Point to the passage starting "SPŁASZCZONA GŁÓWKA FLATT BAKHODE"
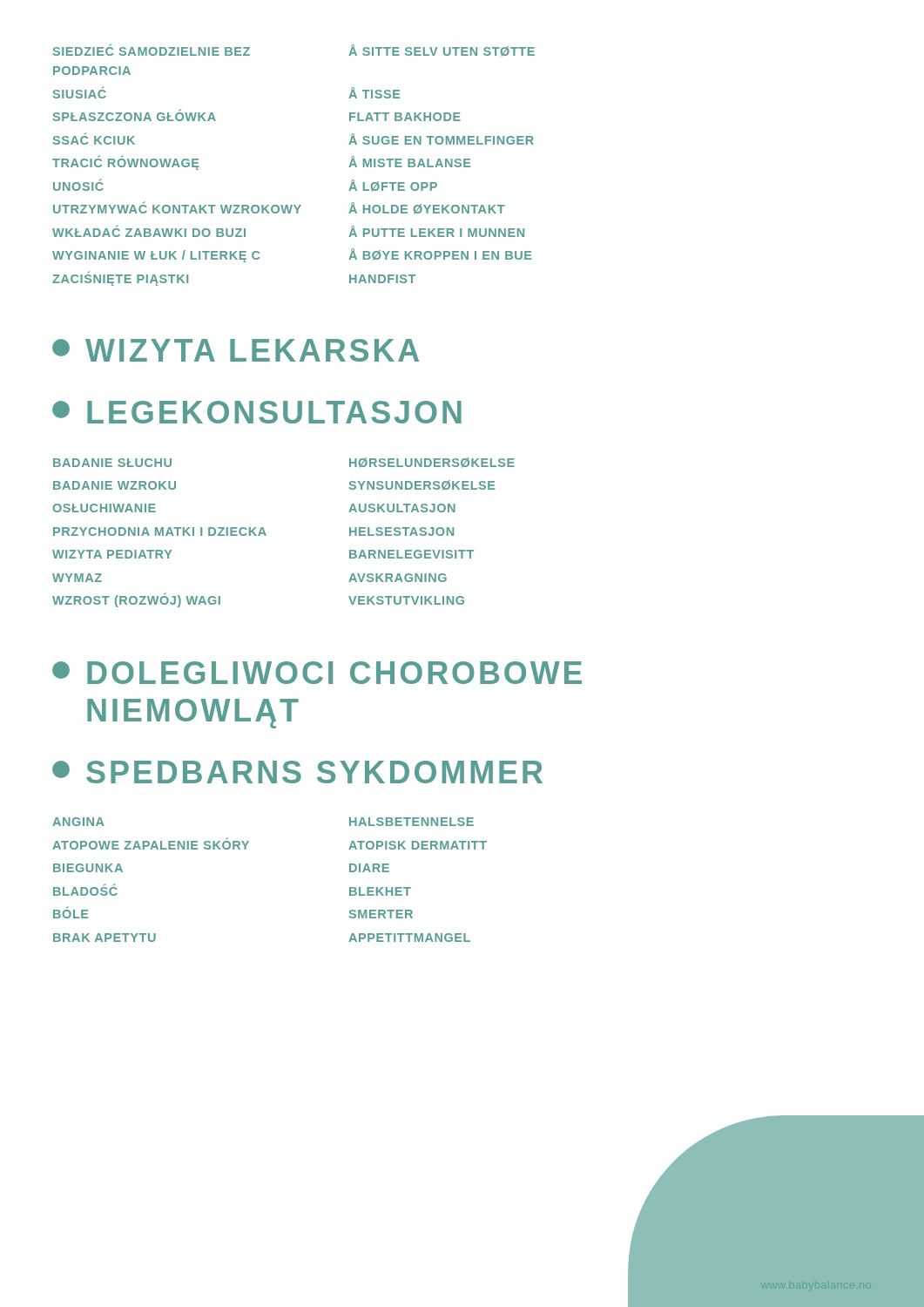This screenshot has height=1307, width=924. coord(137,115)
